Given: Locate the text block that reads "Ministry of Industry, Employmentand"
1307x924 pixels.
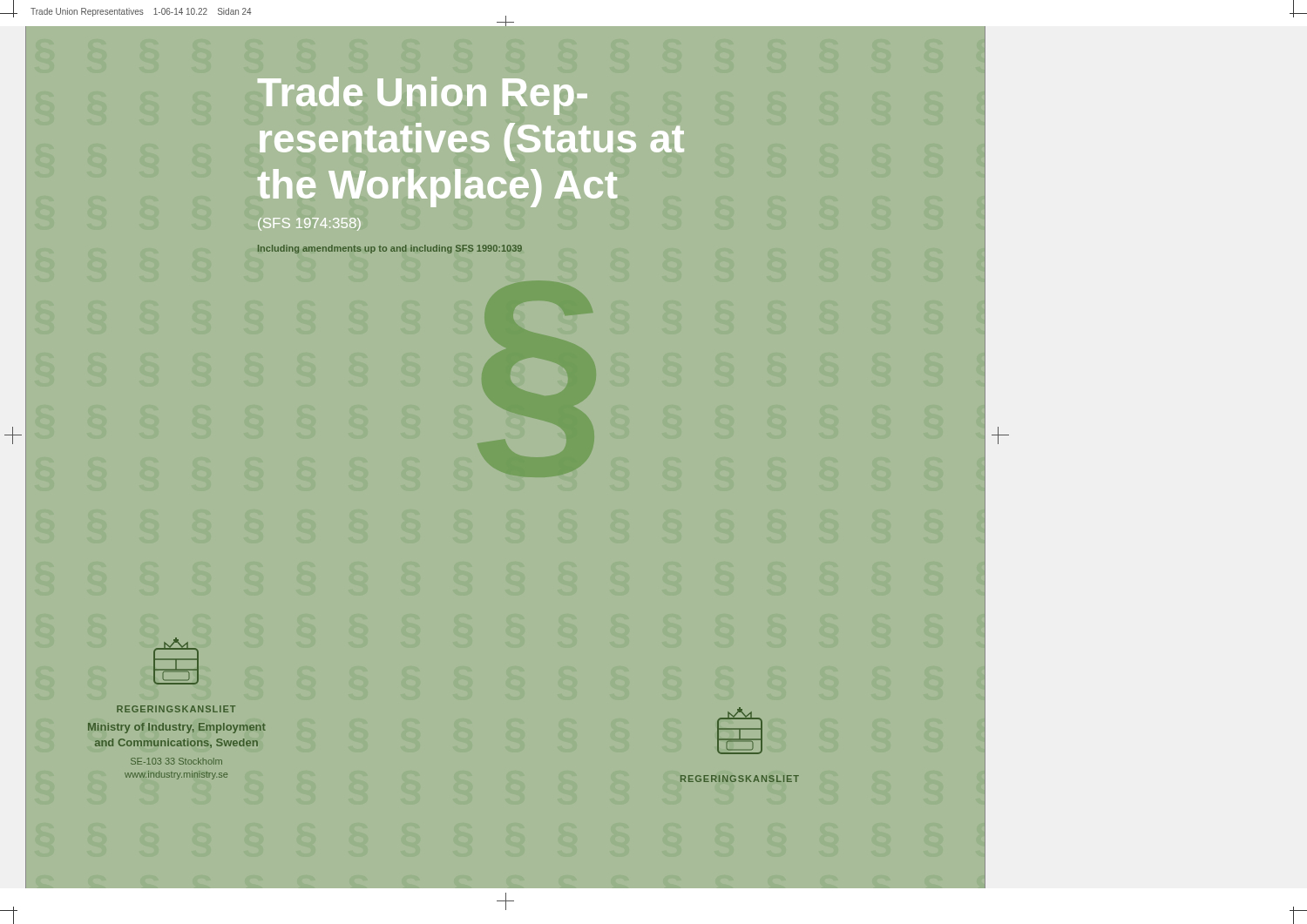Looking at the screenshot, I should click(x=176, y=735).
